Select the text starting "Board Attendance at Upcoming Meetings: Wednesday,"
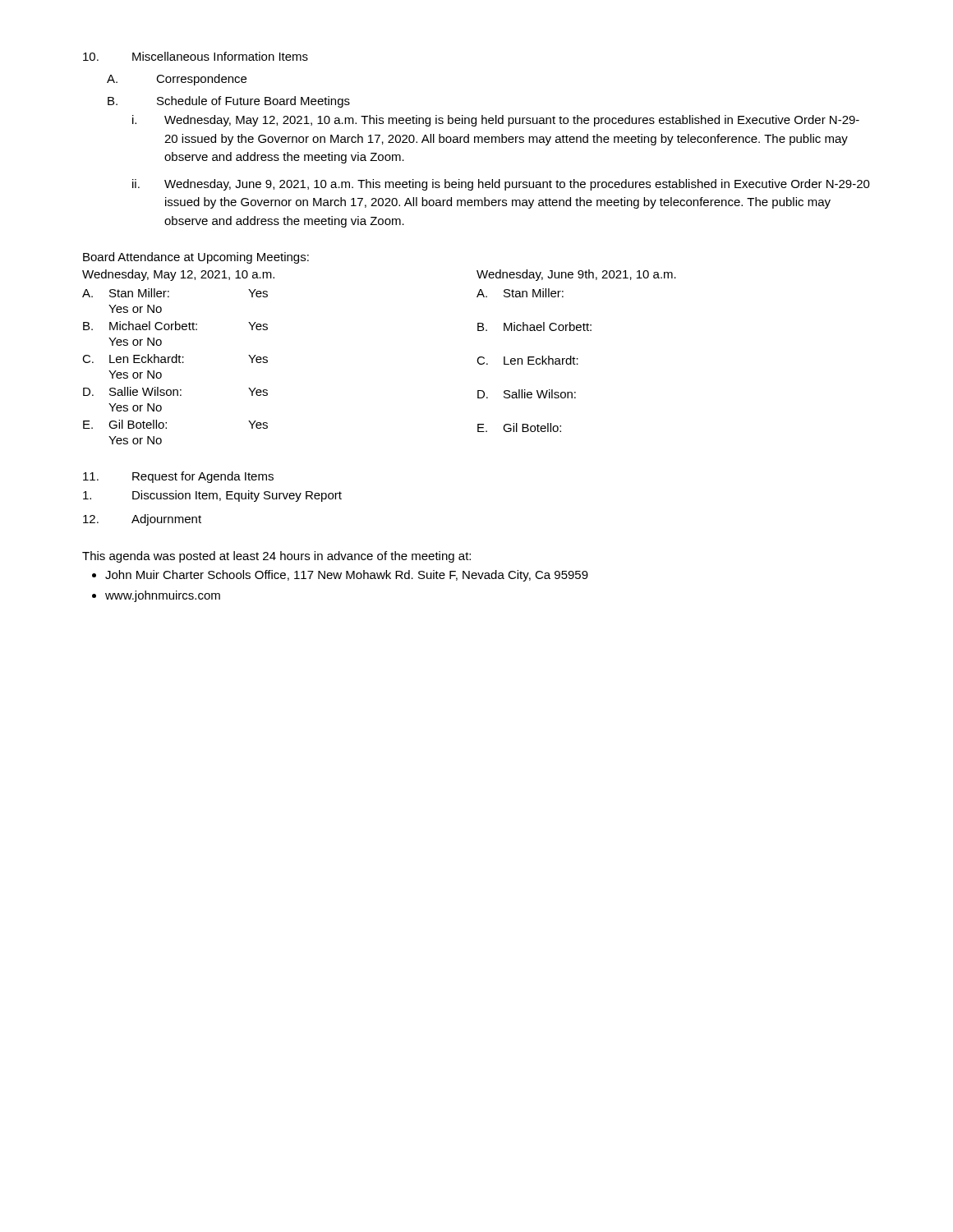 (x=476, y=352)
